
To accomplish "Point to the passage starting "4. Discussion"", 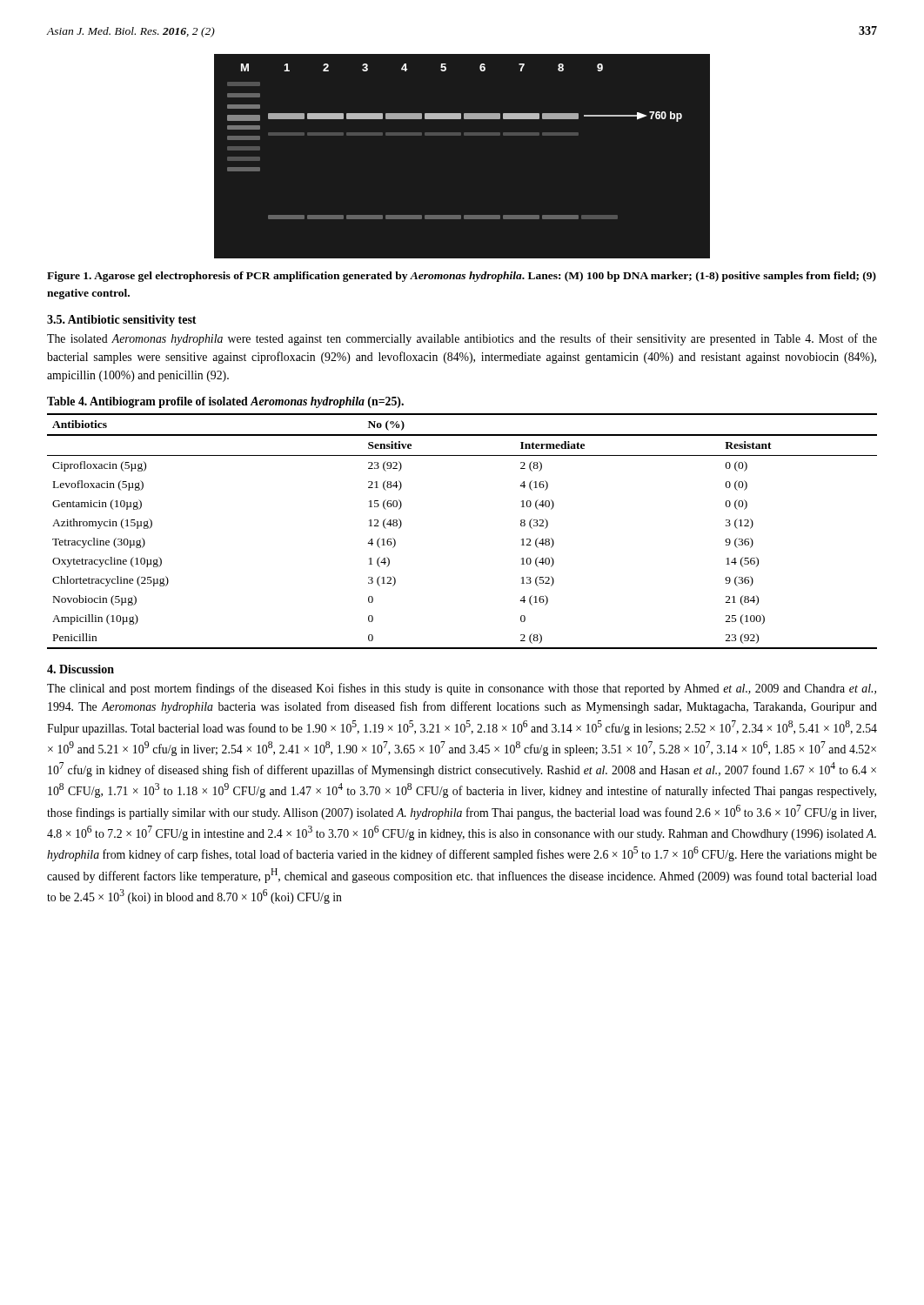I will [x=80, y=670].
